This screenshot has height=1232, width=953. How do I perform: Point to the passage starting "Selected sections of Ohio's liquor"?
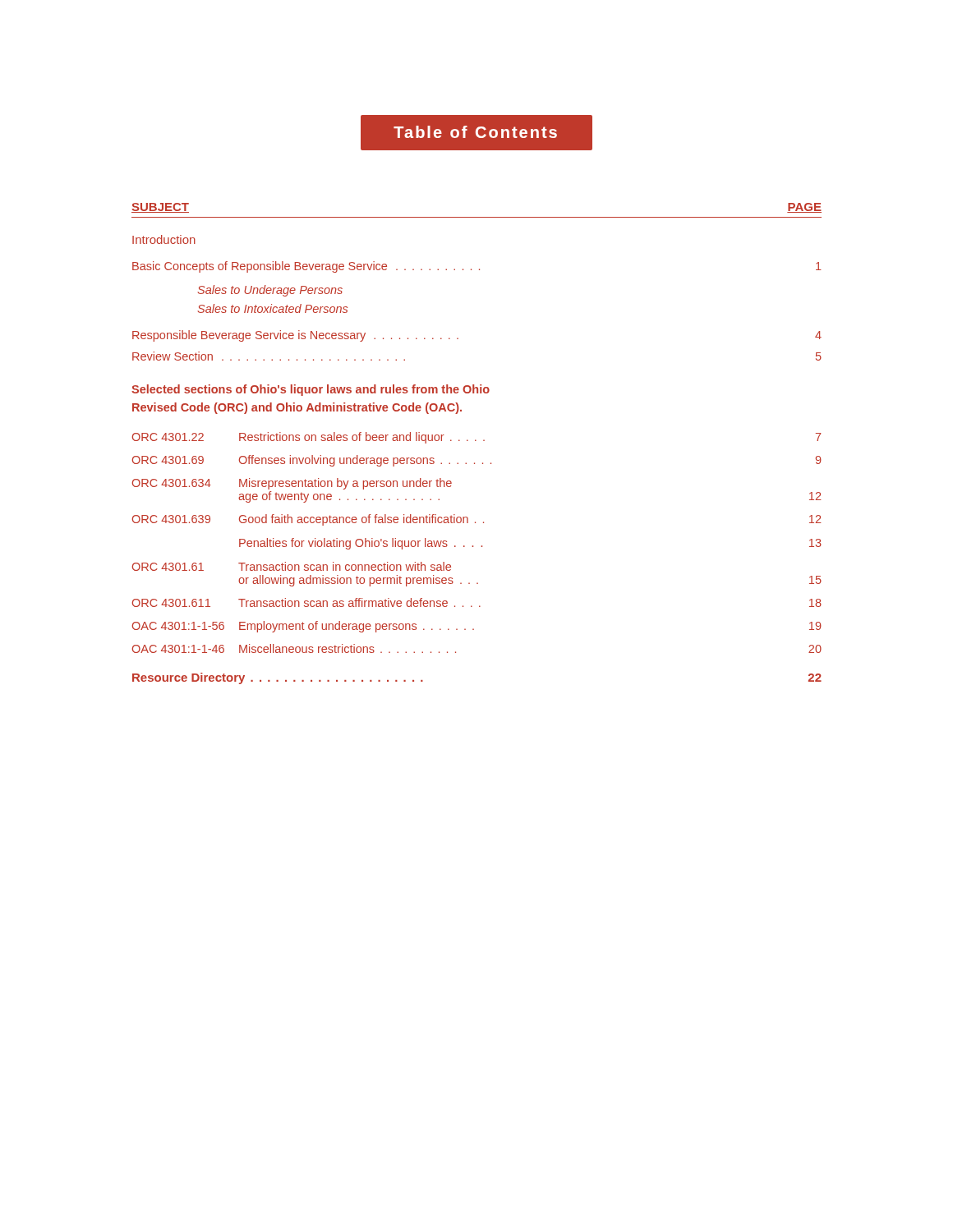(x=311, y=399)
